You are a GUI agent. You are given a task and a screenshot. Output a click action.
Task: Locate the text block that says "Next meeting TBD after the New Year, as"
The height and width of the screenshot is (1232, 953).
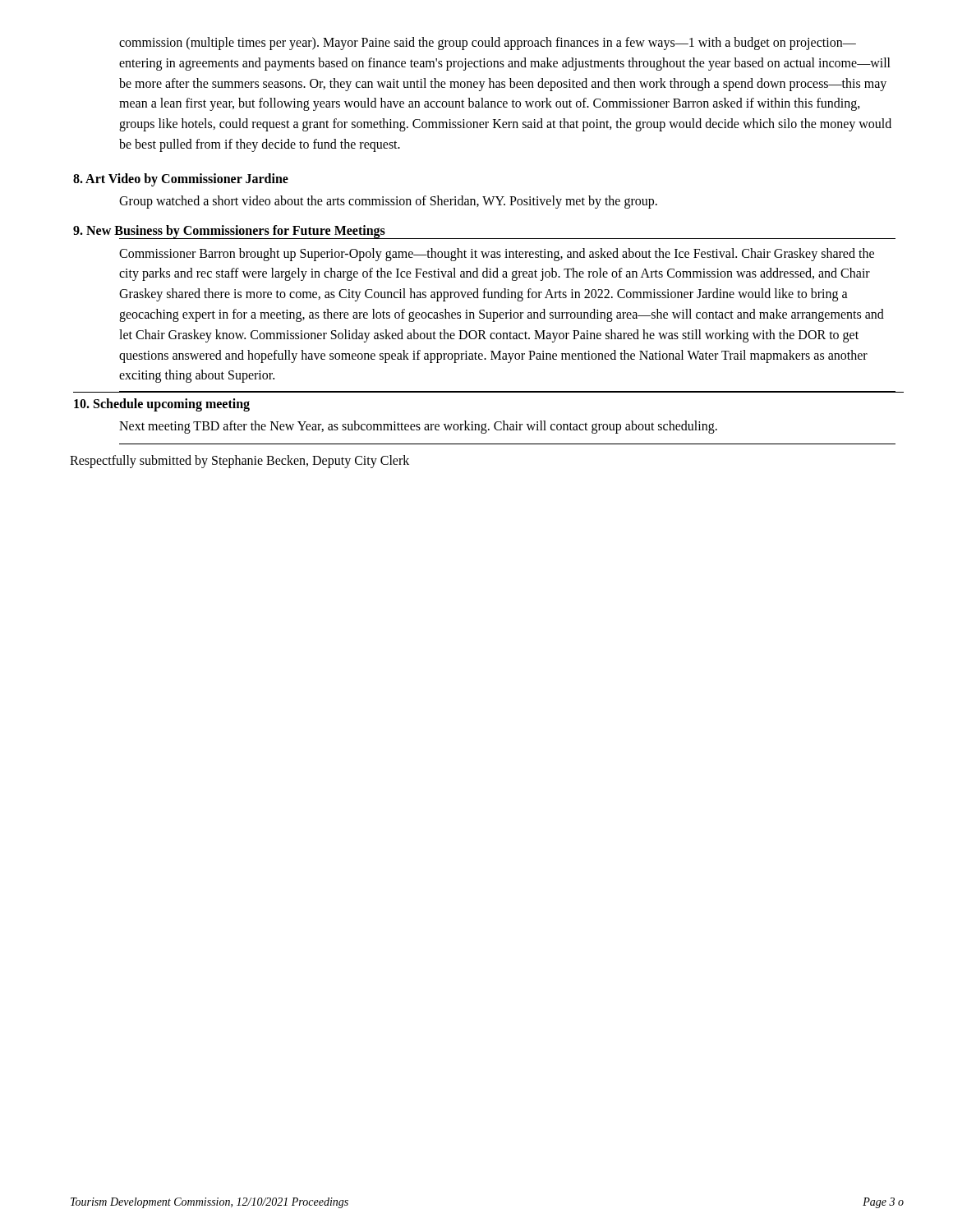[x=418, y=426]
